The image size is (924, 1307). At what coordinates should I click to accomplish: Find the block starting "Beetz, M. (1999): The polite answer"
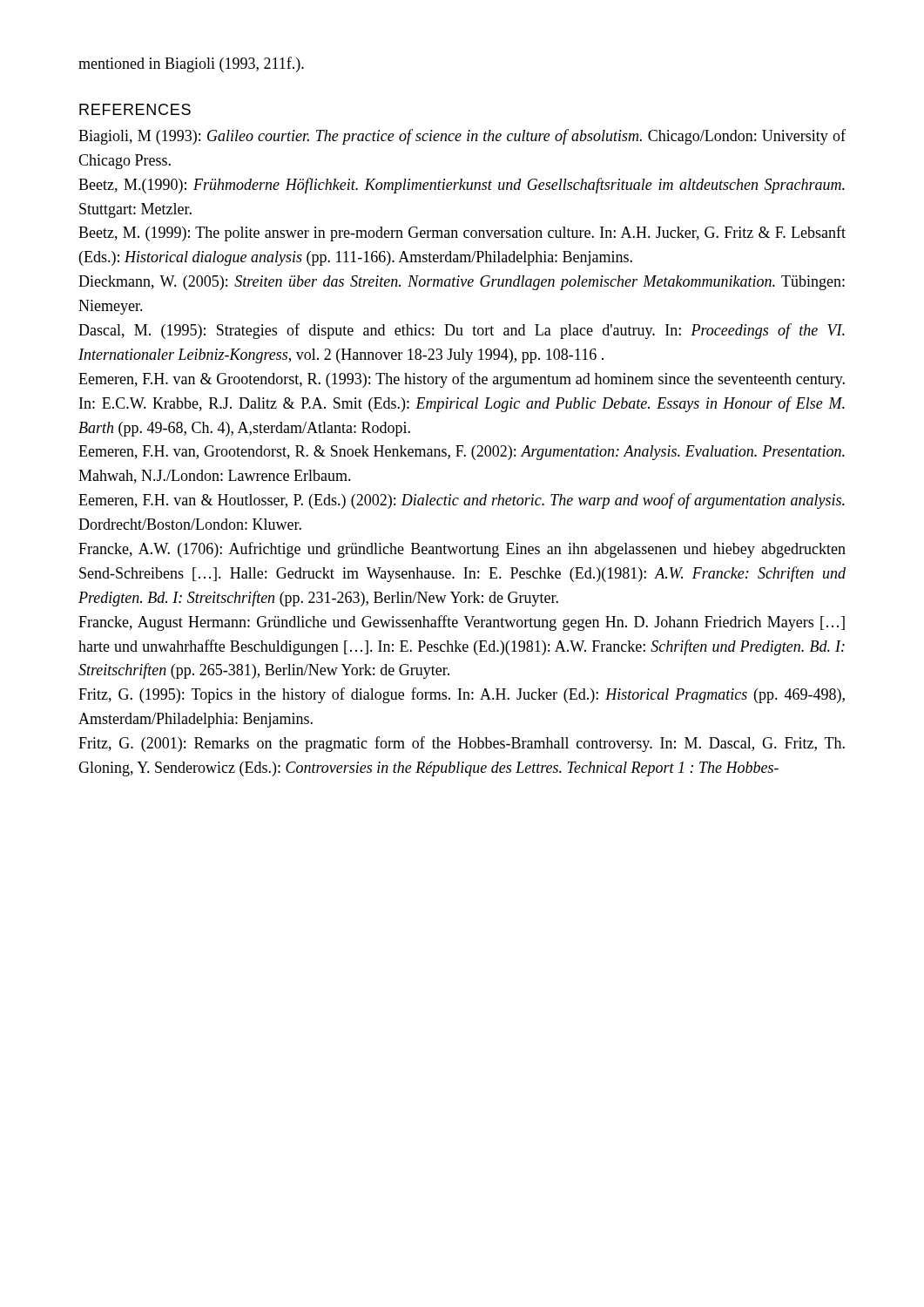462,245
